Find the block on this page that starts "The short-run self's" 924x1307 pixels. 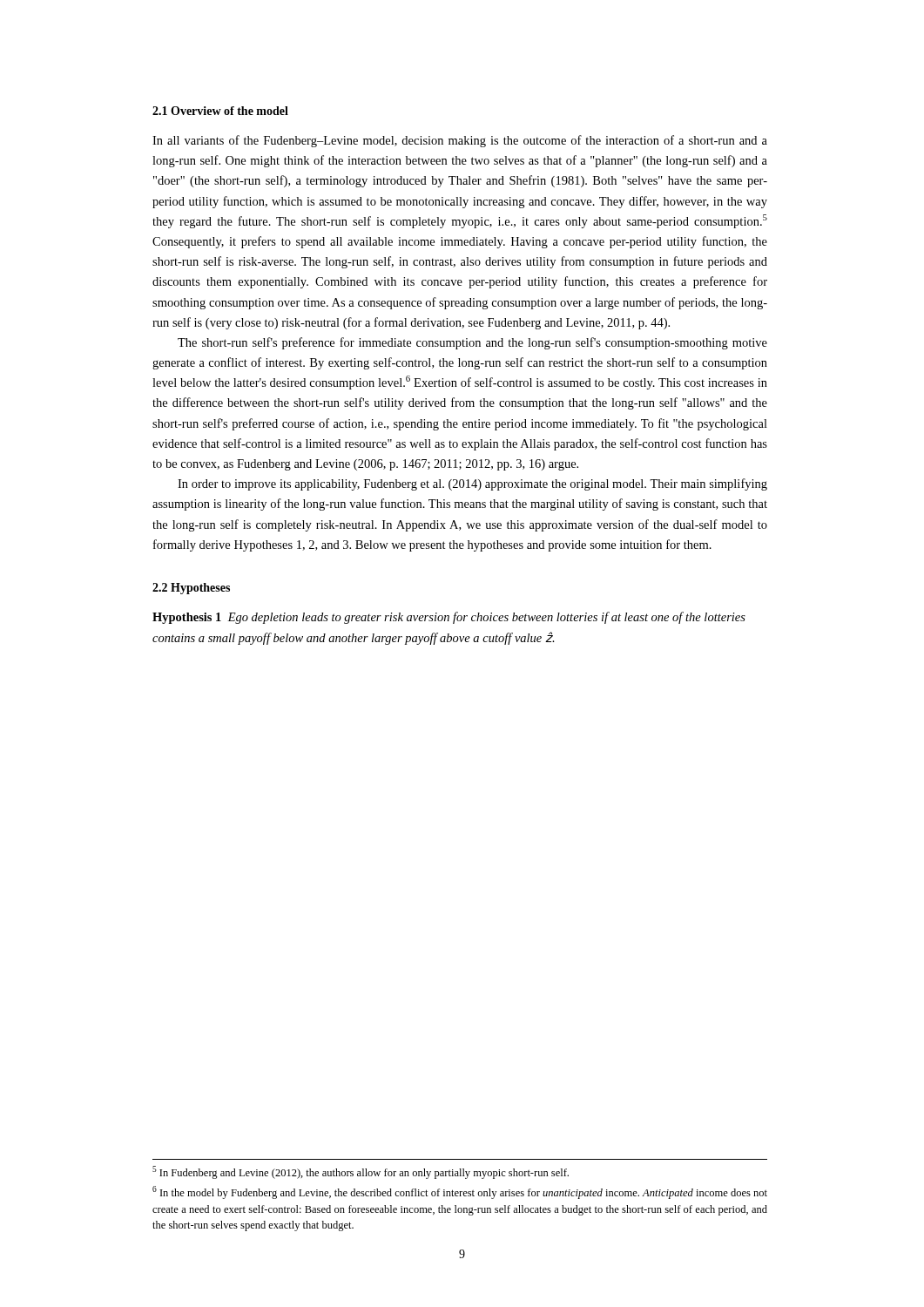tap(460, 403)
